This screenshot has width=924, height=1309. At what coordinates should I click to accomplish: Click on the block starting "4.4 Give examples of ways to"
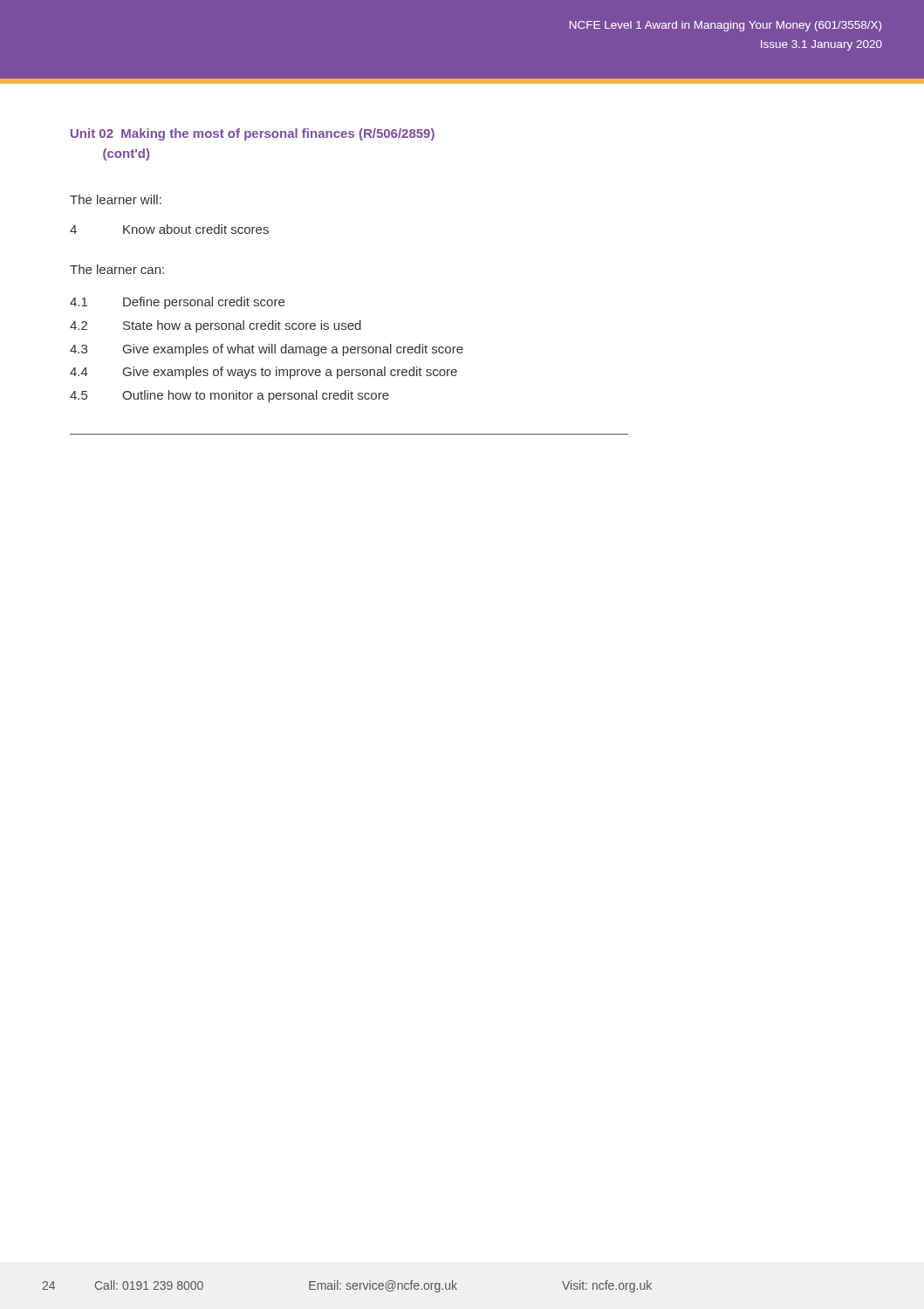349,372
